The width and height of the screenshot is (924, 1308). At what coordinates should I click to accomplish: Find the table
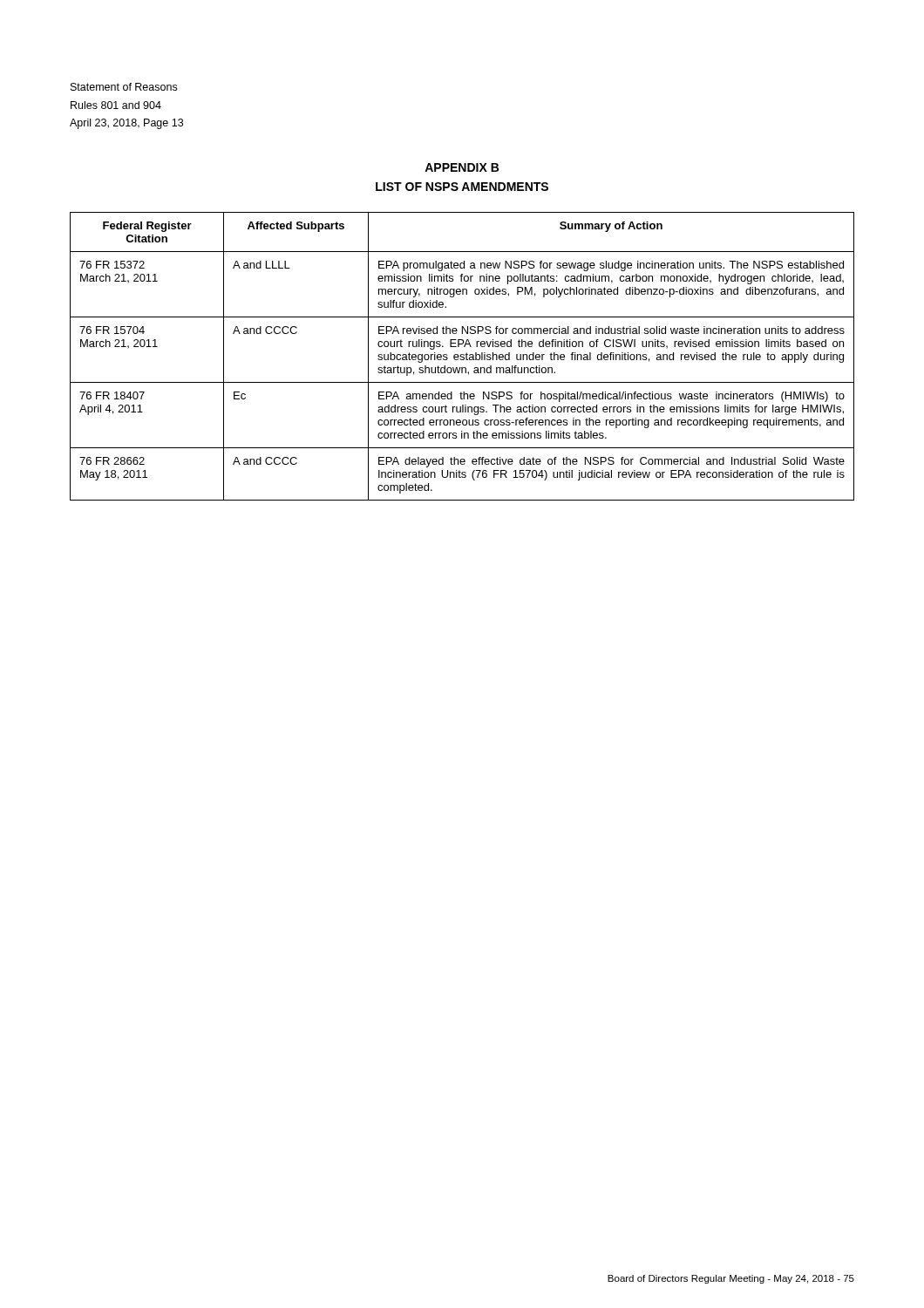point(462,356)
